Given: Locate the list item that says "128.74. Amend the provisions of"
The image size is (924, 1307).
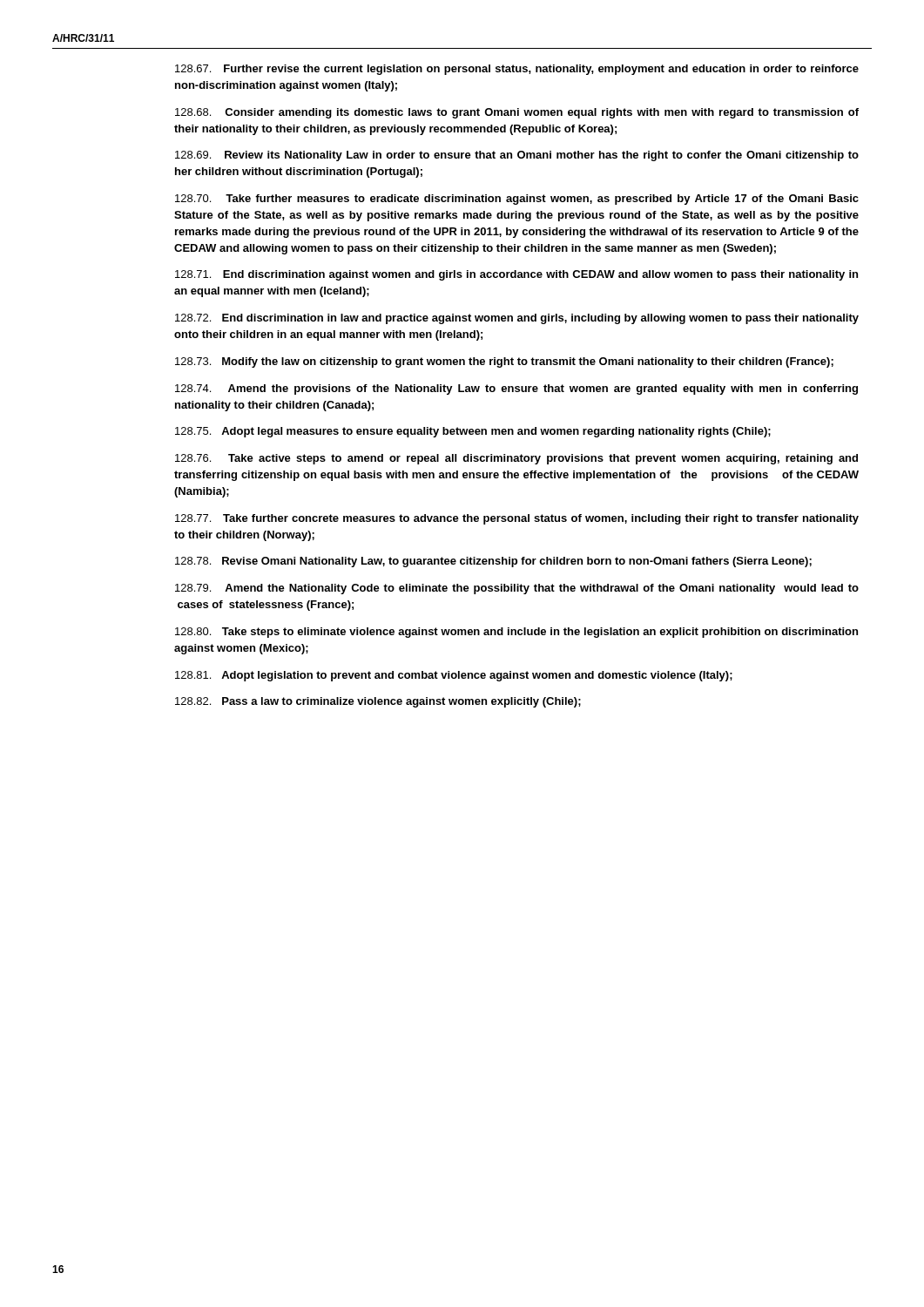Looking at the screenshot, I should (x=516, y=396).
